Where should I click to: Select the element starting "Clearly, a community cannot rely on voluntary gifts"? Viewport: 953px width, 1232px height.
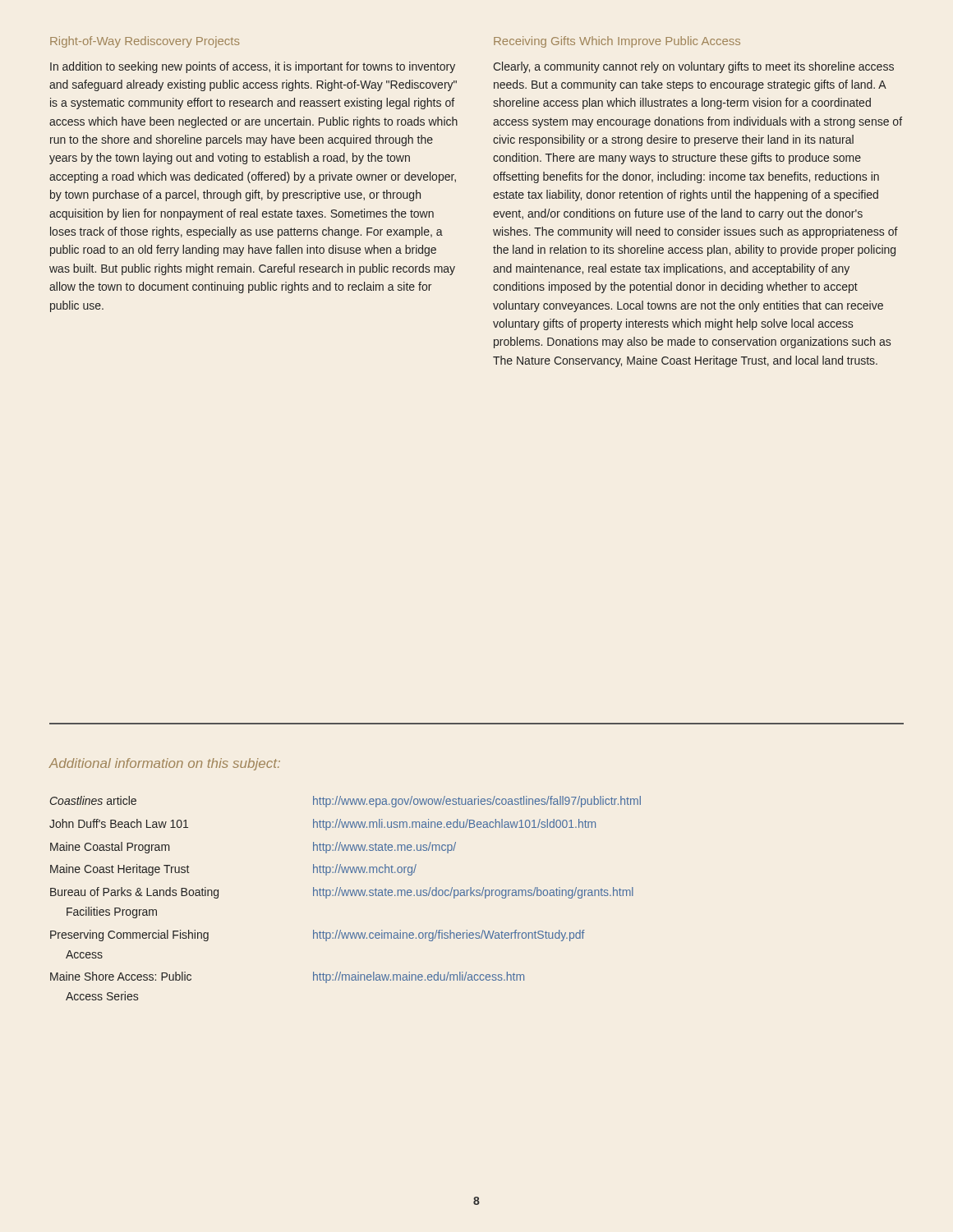(698, 213)
